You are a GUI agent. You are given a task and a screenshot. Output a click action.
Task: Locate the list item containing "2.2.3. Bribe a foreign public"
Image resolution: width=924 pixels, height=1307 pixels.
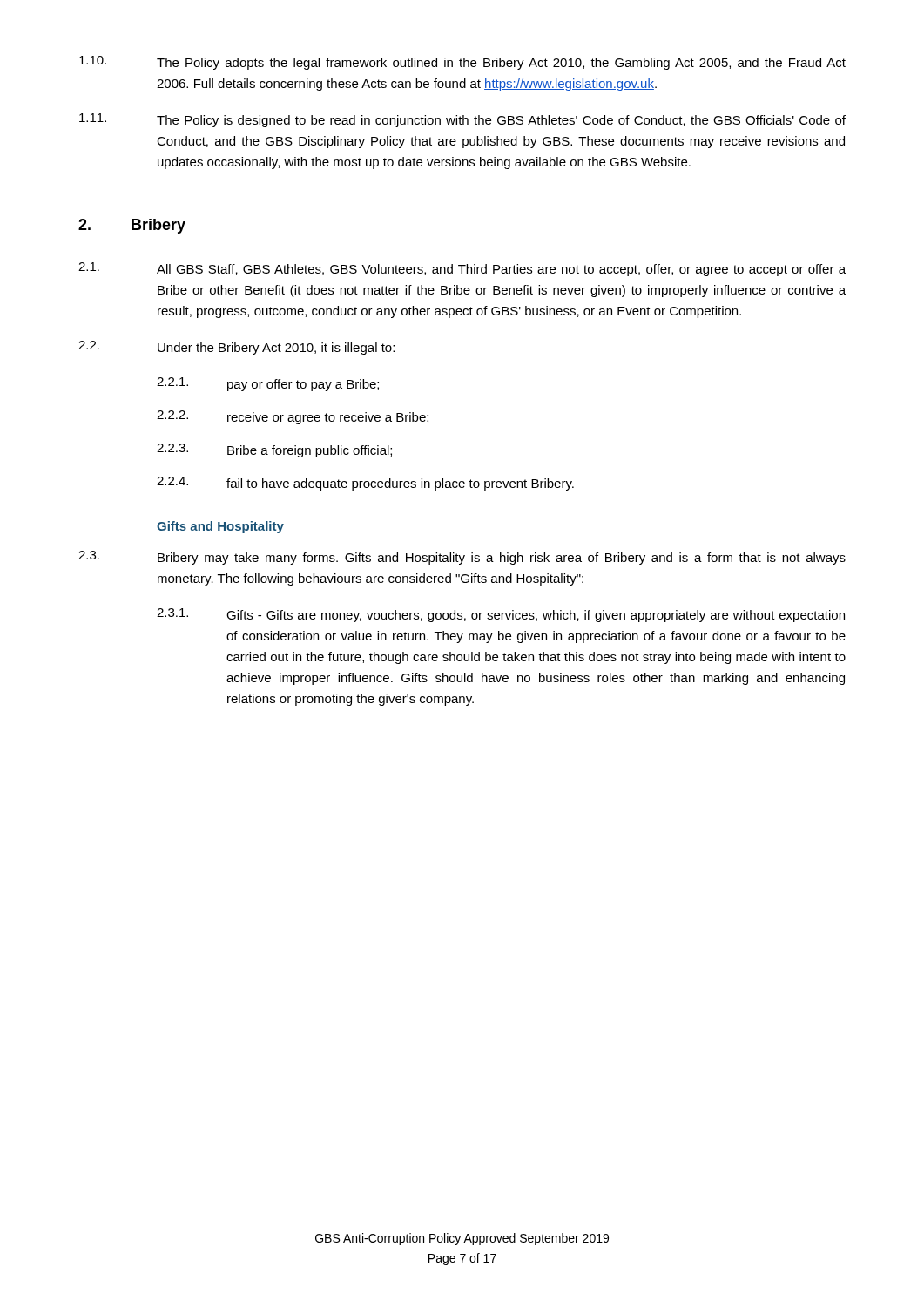pos(274,450)
